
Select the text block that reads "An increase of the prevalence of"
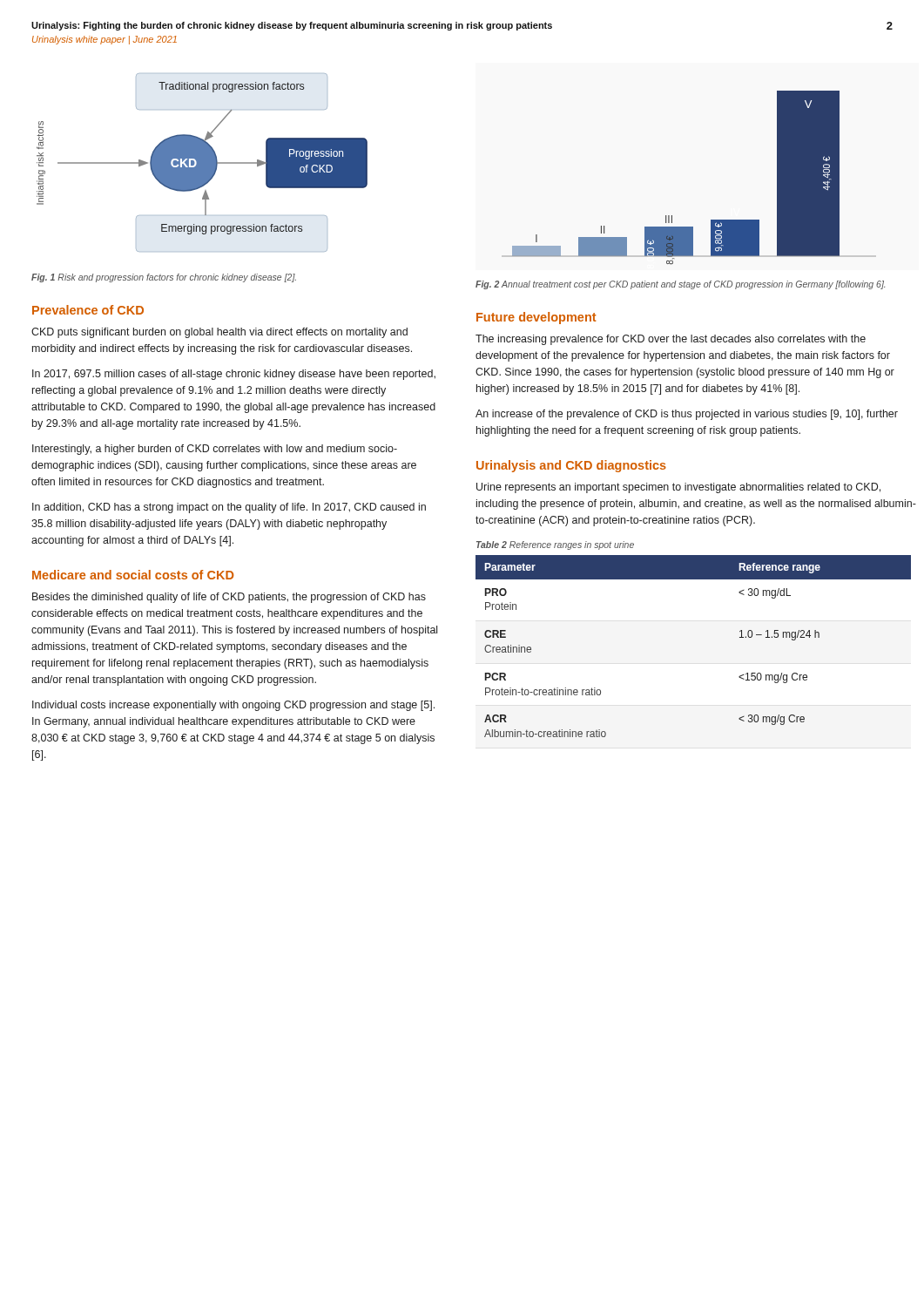(687, 422)
